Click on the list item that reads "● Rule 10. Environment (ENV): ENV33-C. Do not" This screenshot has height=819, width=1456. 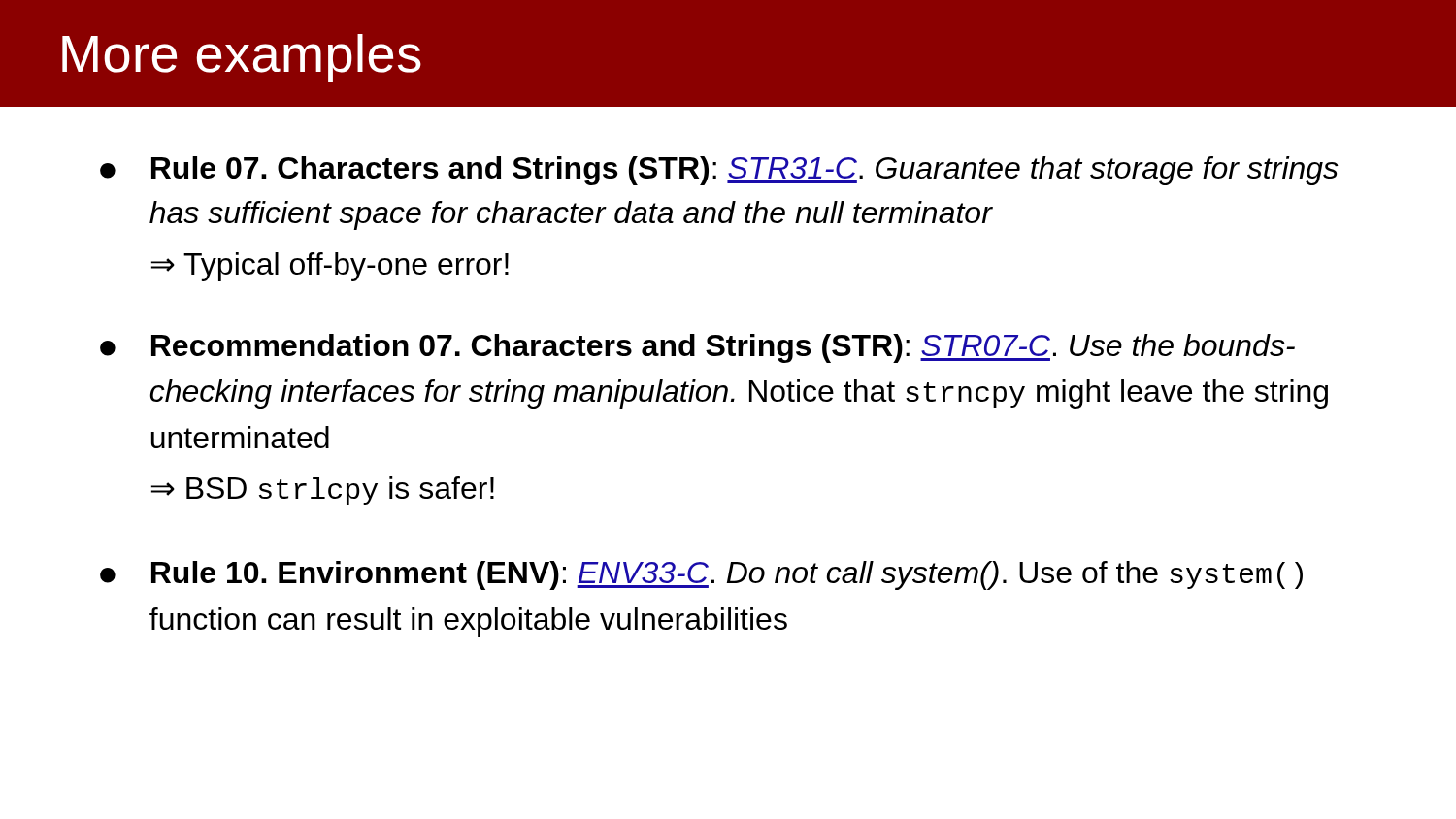point(738,596)
